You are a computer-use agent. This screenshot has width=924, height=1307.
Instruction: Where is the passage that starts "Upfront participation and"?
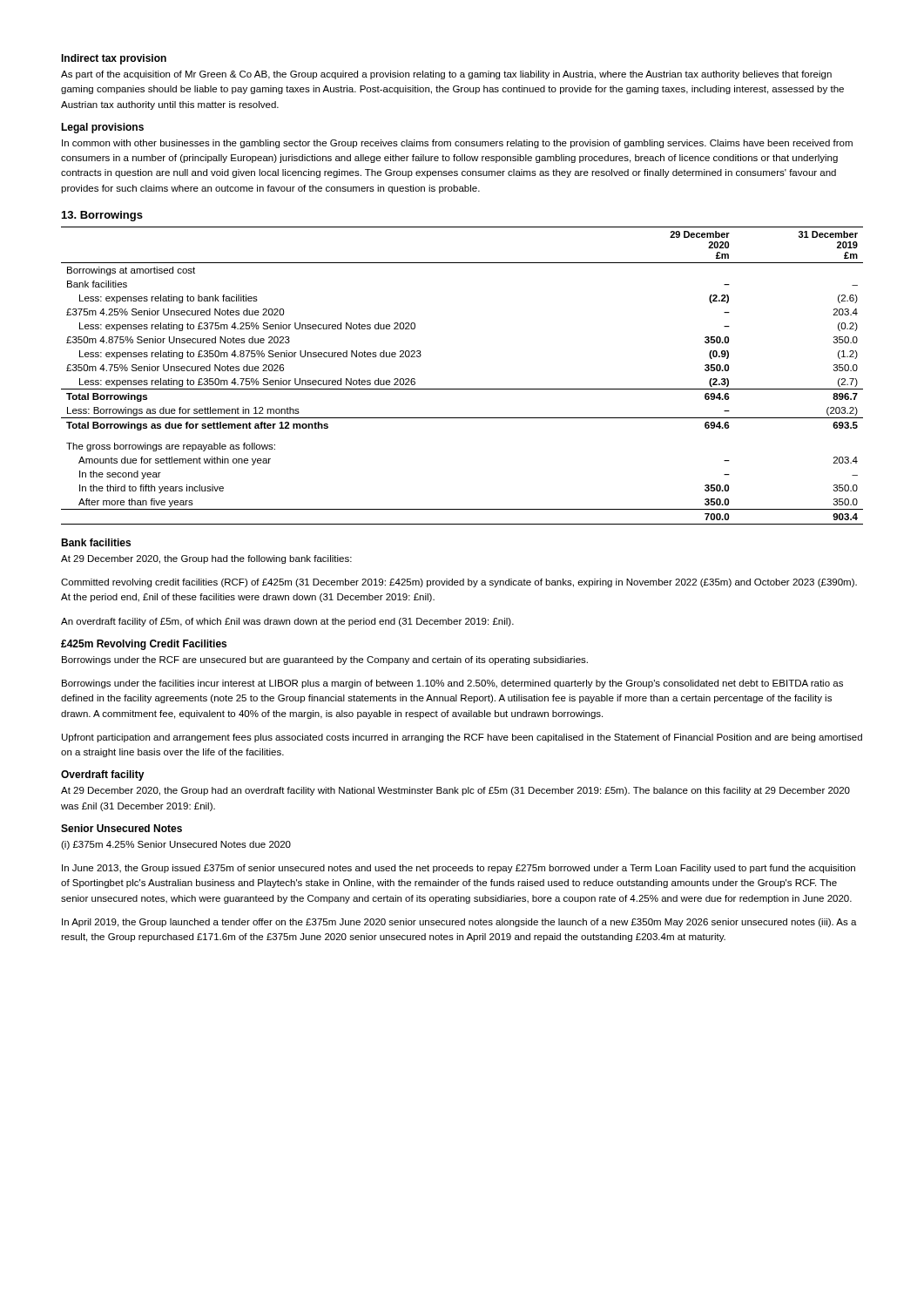point(462,744)
